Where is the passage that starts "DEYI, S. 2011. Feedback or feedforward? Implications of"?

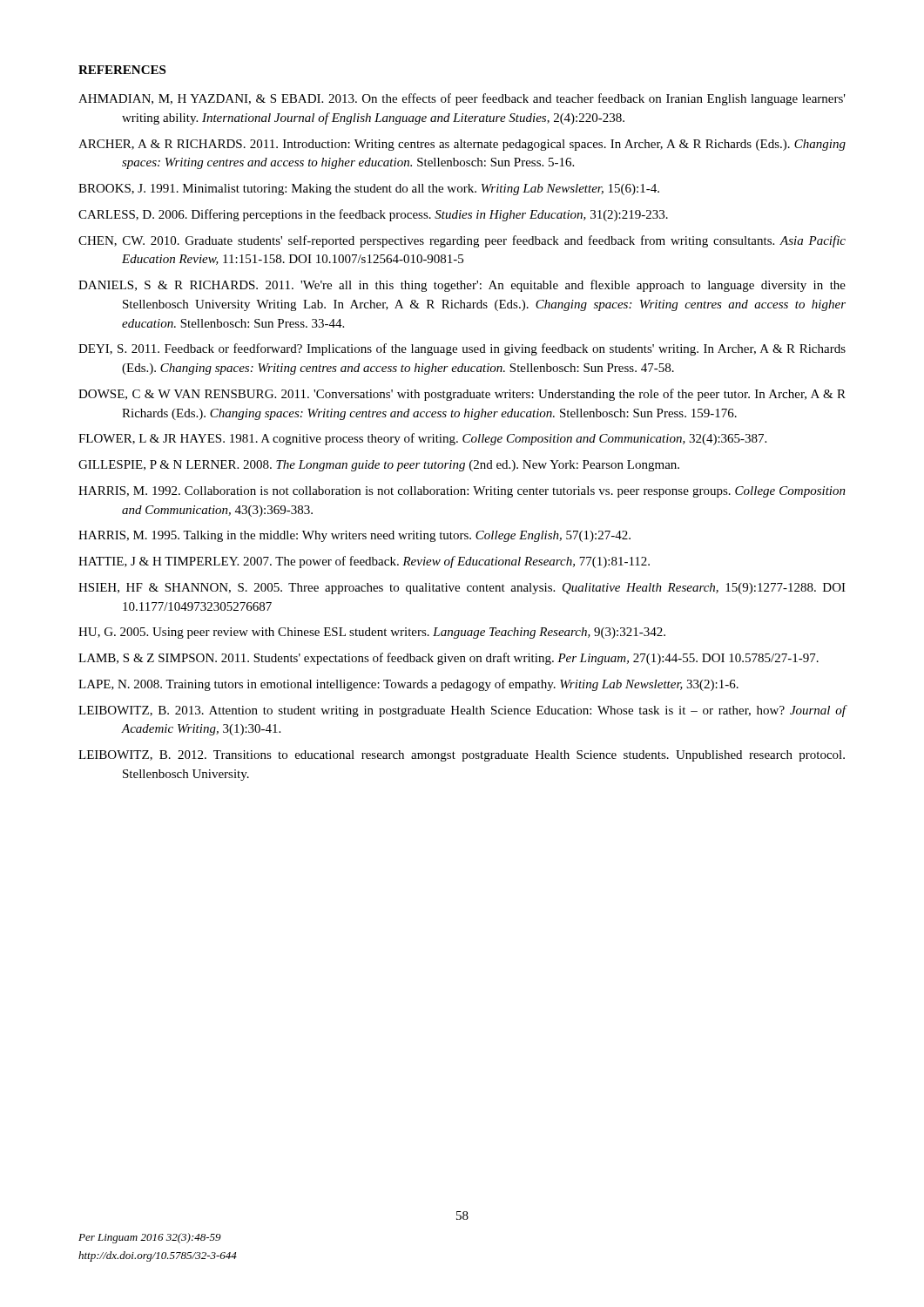tap(462, 358)
